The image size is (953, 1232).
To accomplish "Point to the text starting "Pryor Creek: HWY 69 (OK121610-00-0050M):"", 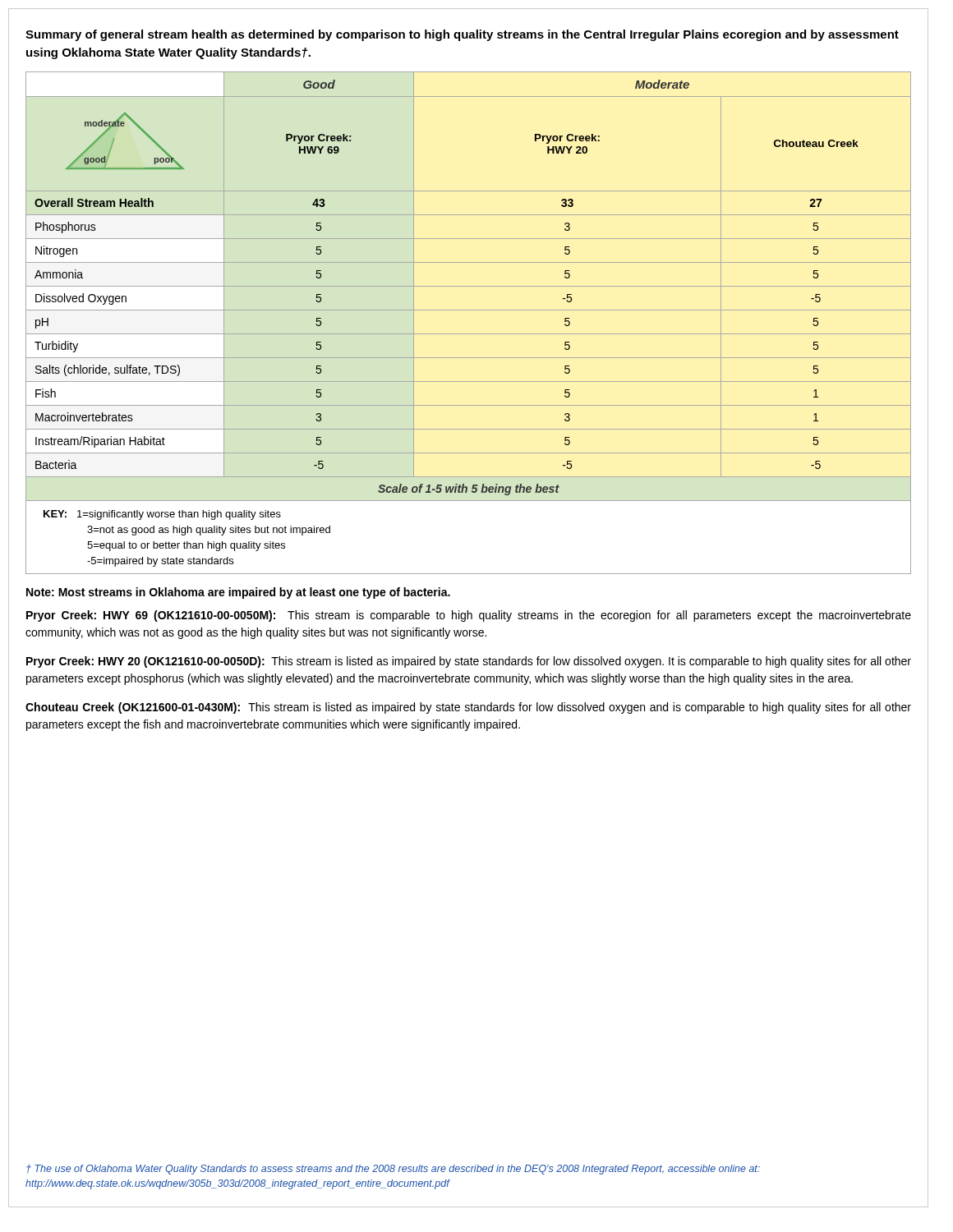I will (468, 623).
